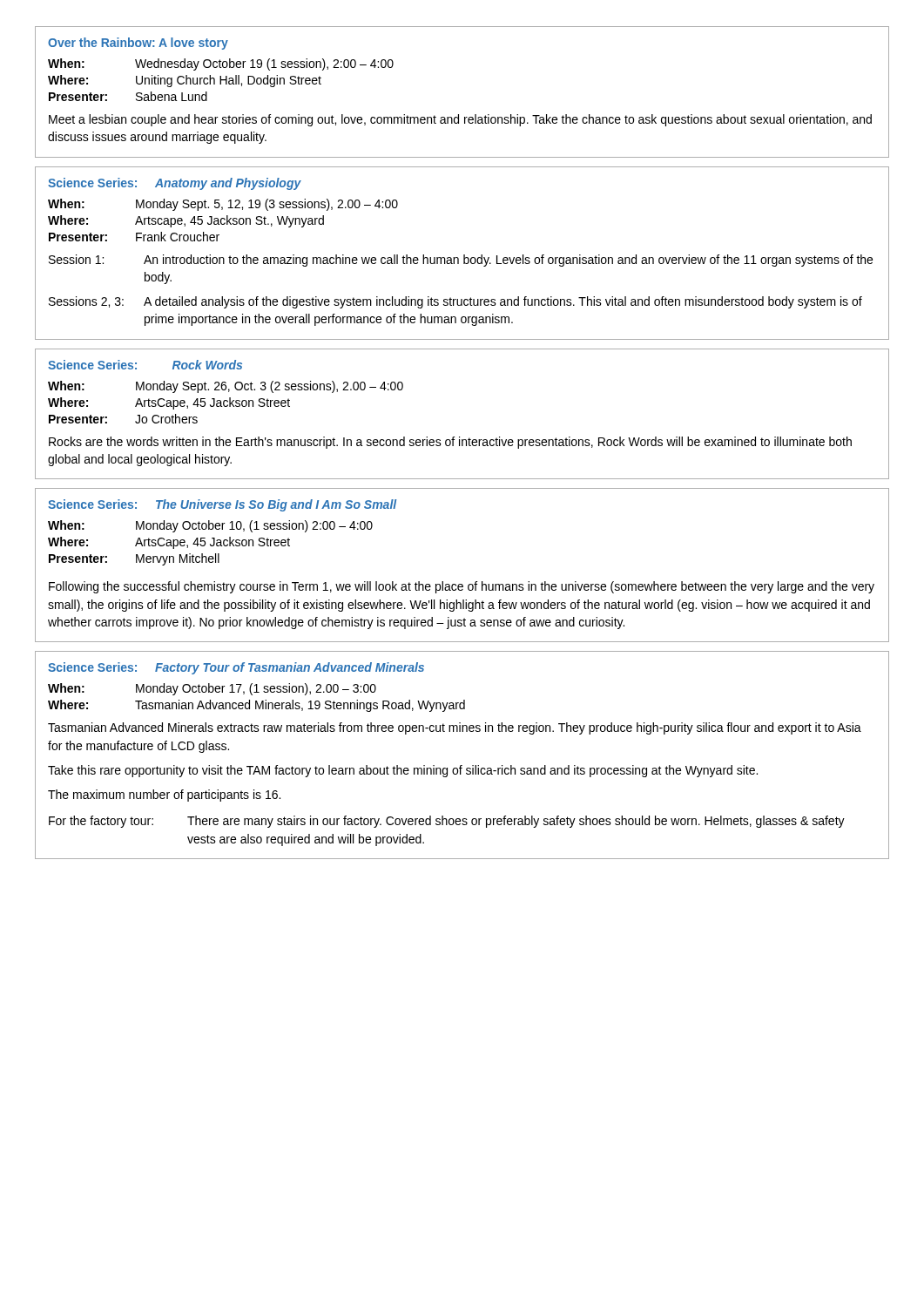The image size is (924, 1307).
Task: Locate the block starting "When:Monday Sept. 5, 12, 19 (3"
Action: pyautogui.click(x=223, y=205)
